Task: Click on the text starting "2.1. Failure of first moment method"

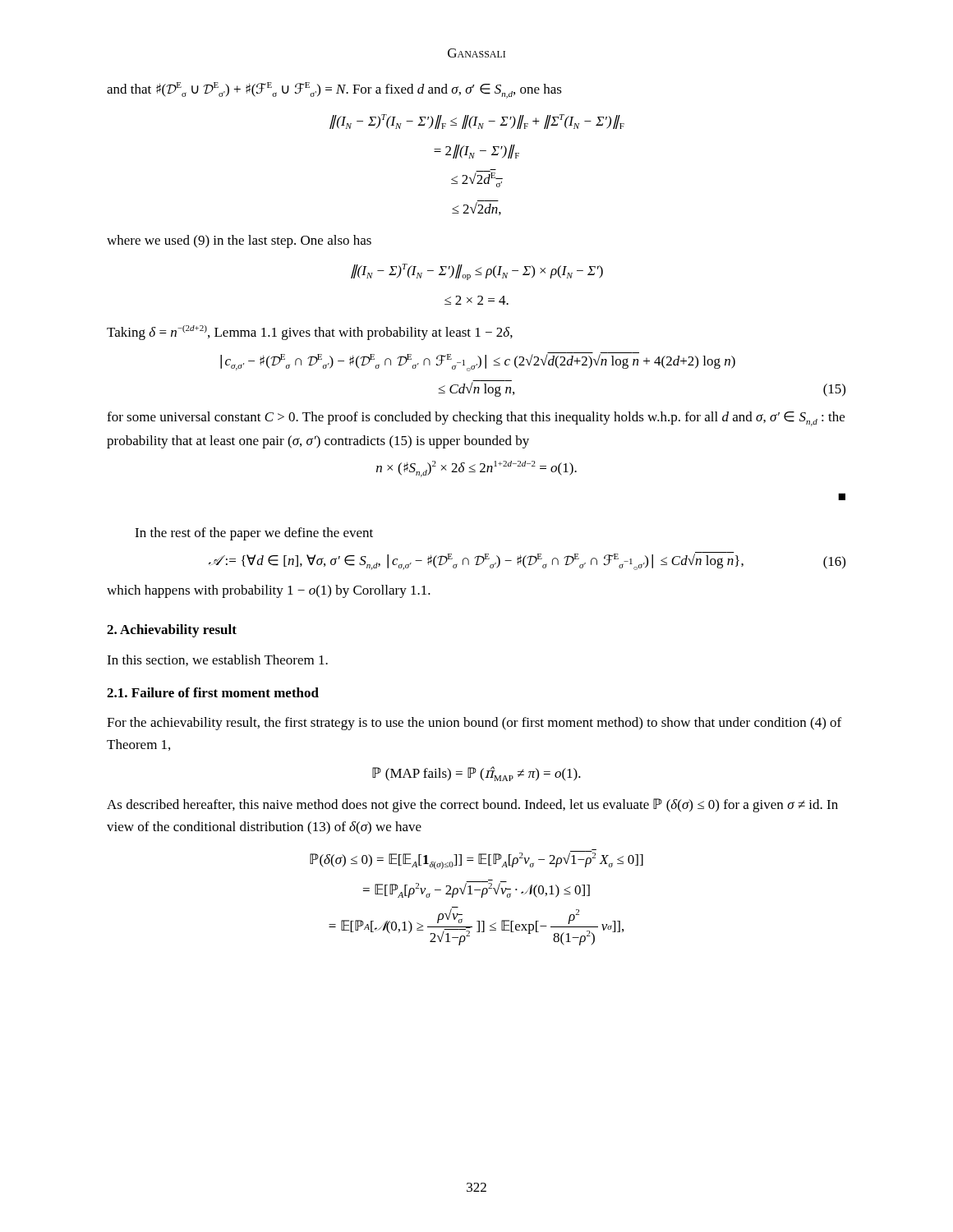Action: pyautogui.click(x=213, y=693)
